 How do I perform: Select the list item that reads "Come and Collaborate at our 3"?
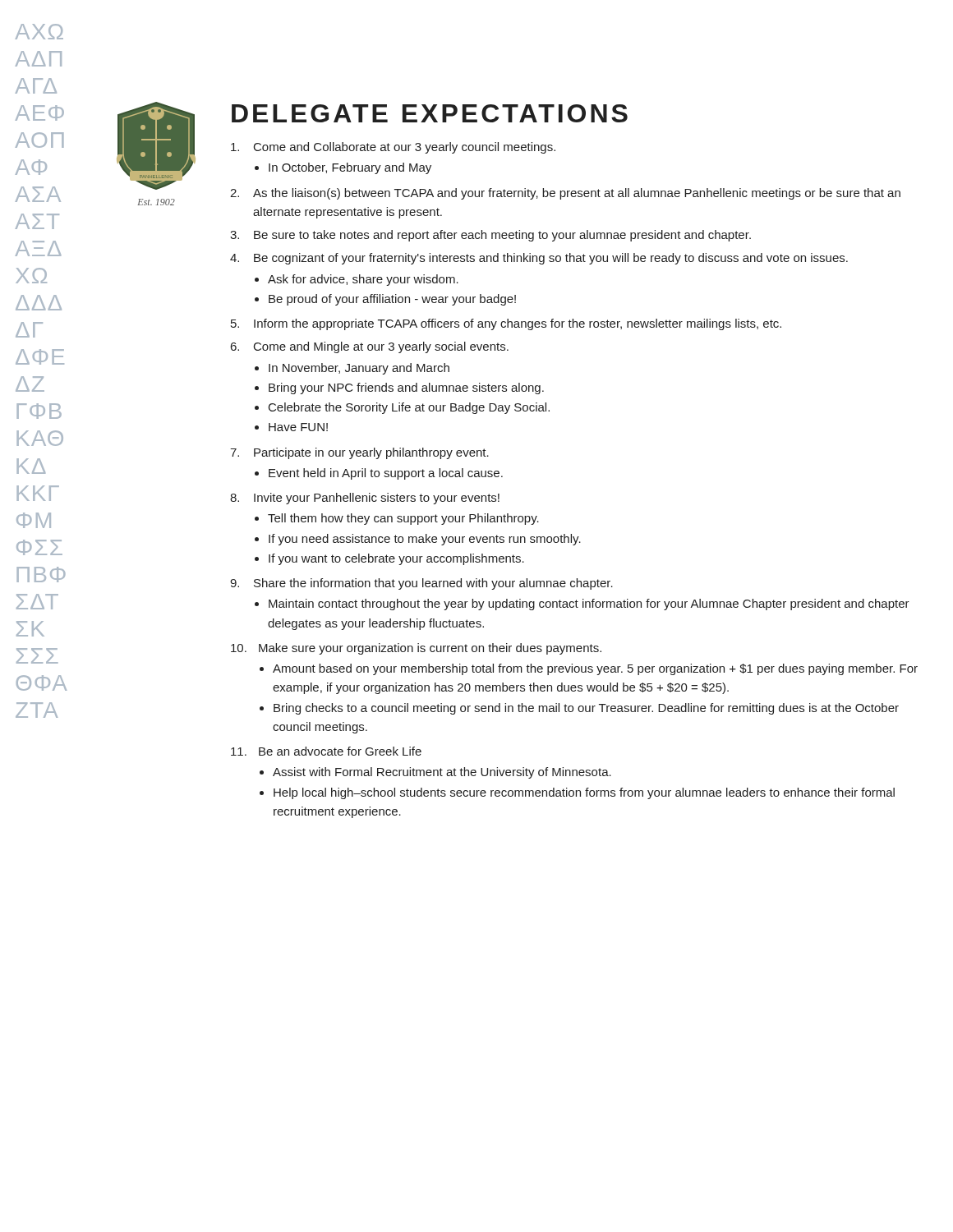click(x=393, y=158)
